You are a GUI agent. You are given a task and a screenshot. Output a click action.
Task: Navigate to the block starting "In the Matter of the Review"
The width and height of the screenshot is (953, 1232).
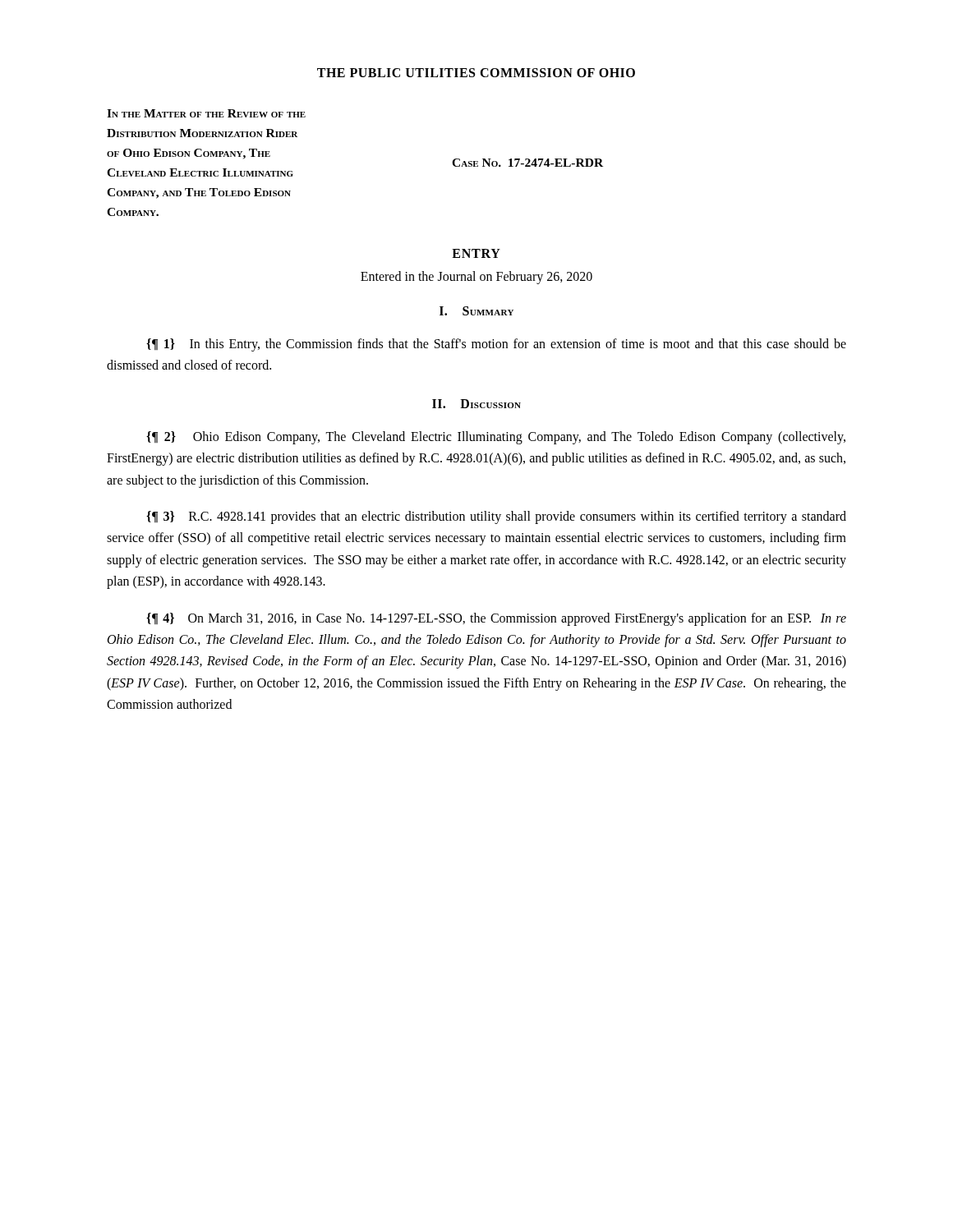click(206, 162)
